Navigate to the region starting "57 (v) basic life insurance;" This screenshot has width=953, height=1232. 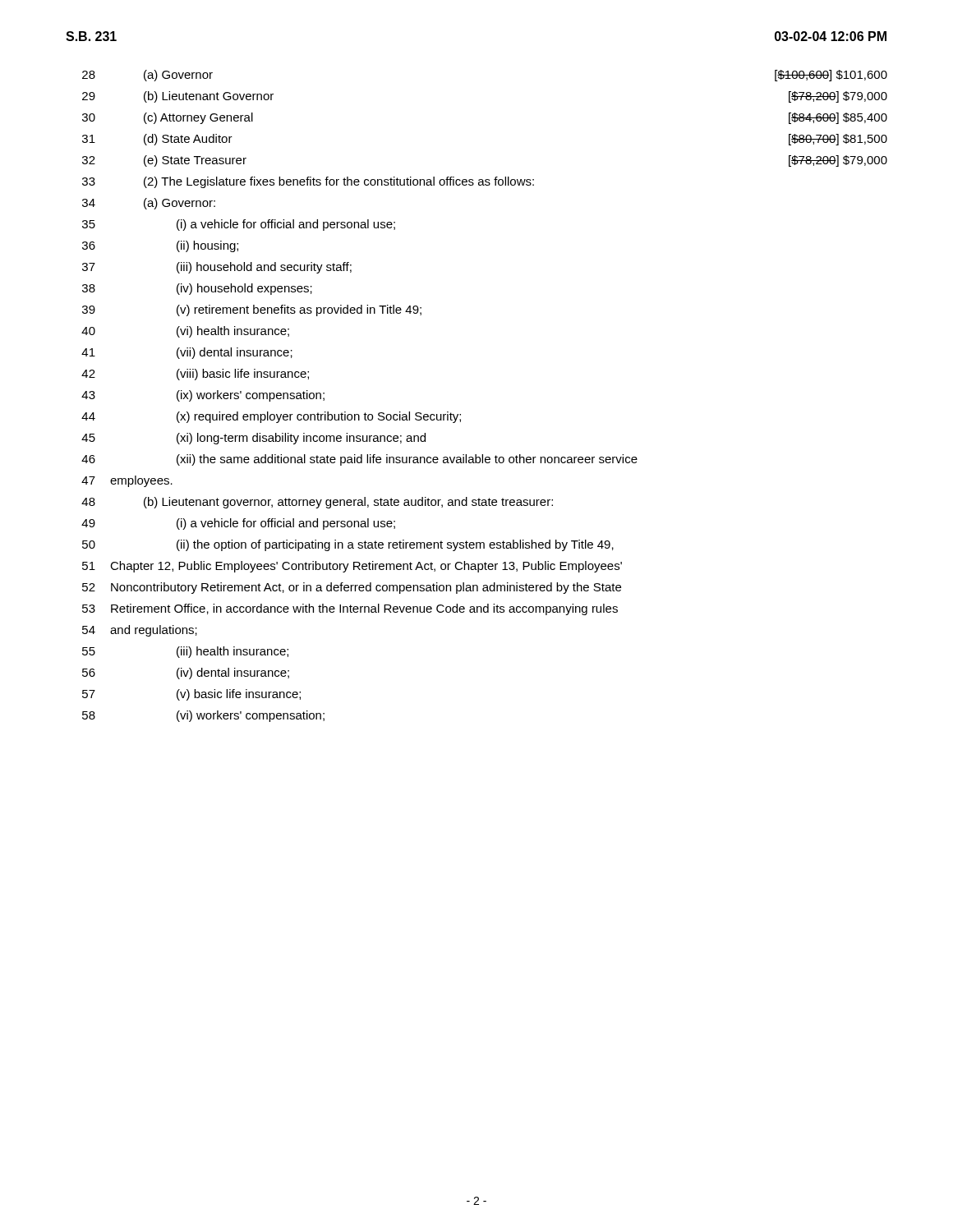click(191, 695)
